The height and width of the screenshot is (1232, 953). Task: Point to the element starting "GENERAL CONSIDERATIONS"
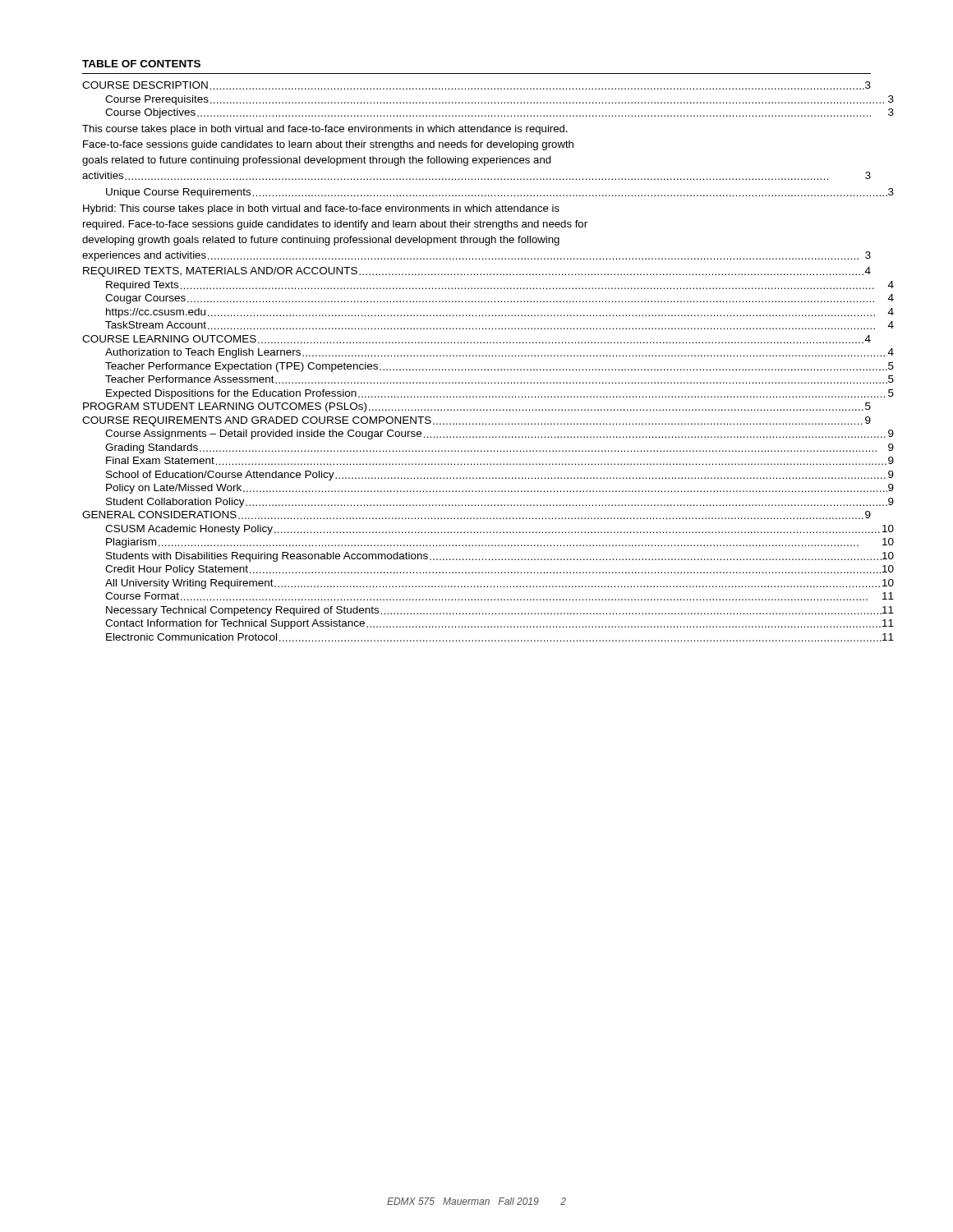[476, 515]
